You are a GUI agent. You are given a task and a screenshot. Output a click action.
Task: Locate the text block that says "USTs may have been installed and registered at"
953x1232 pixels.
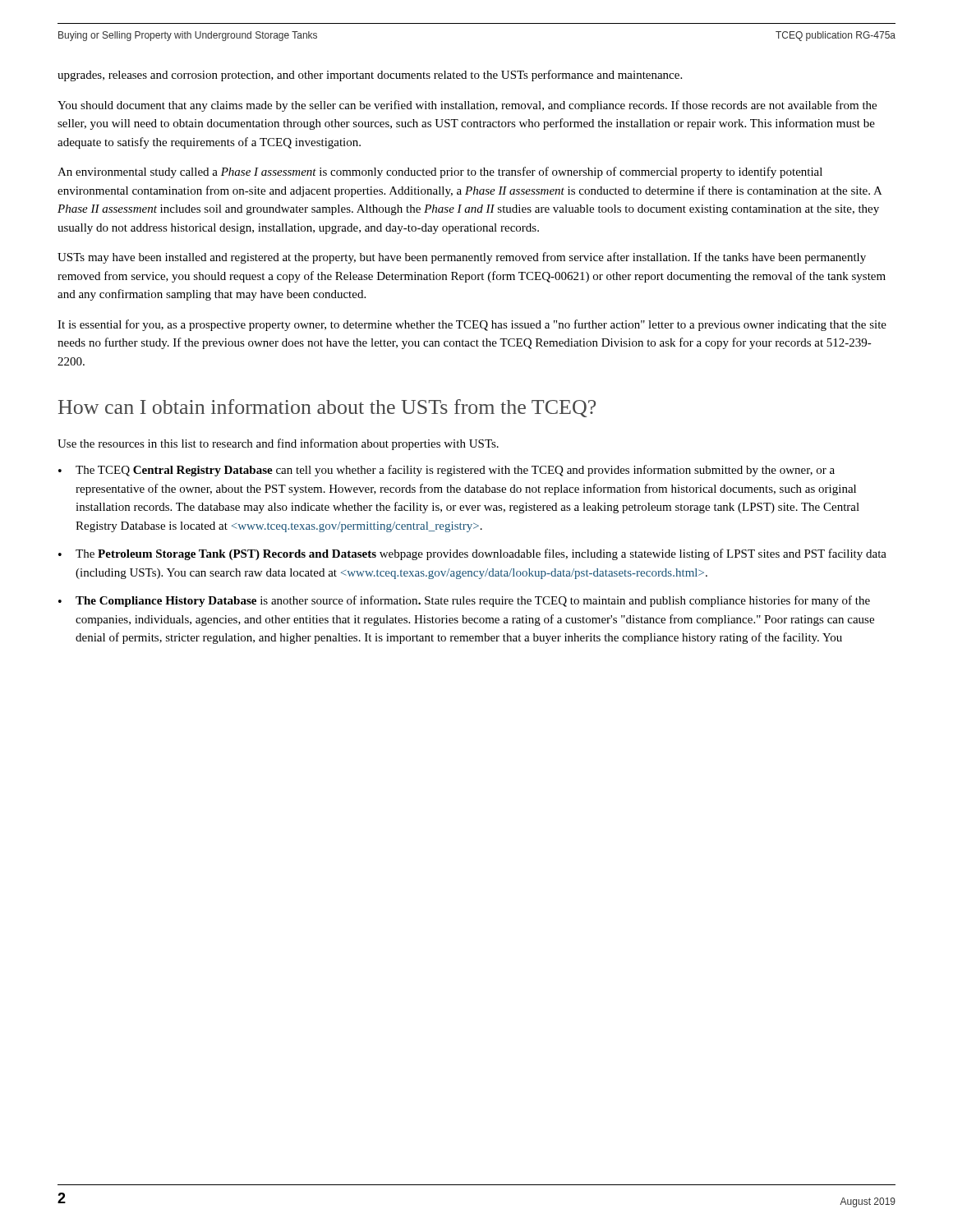pyautogui.click(x=472, y=276)
